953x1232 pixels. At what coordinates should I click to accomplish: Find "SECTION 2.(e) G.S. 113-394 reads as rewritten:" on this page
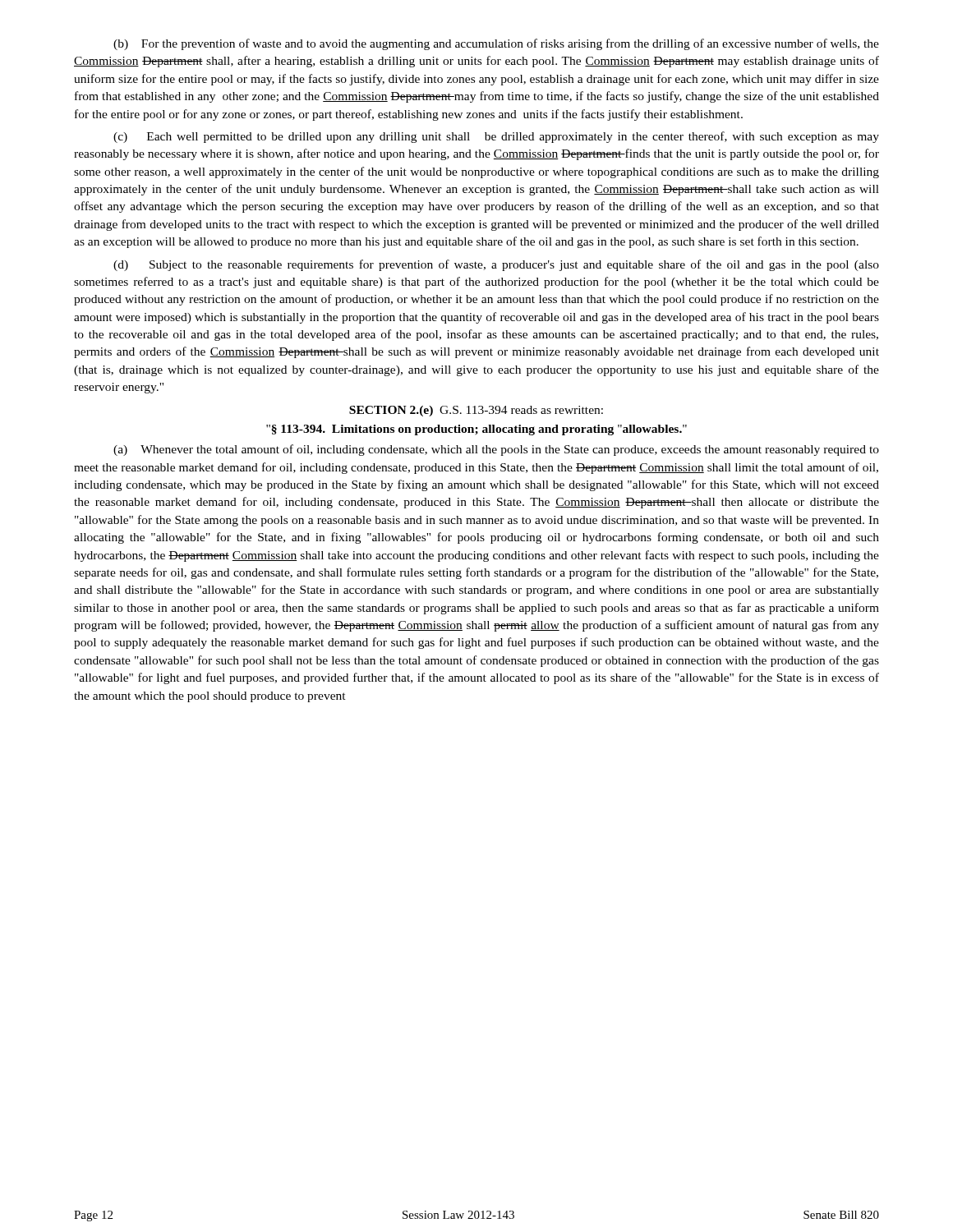tap(476, 409)
